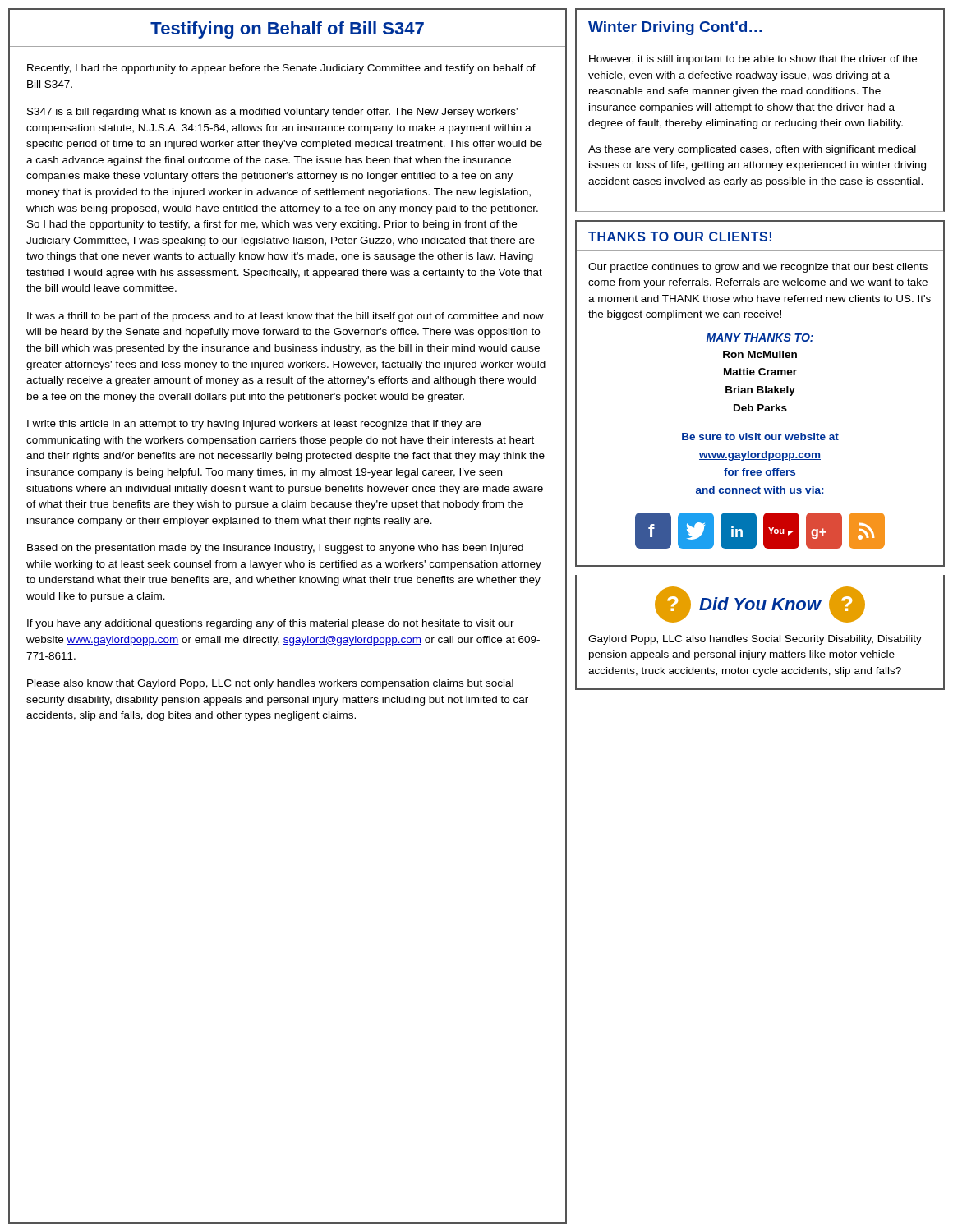Find the passage starting "Please also know"
953x1232 pixels.
pyautogui.click(x=288, y=699)
